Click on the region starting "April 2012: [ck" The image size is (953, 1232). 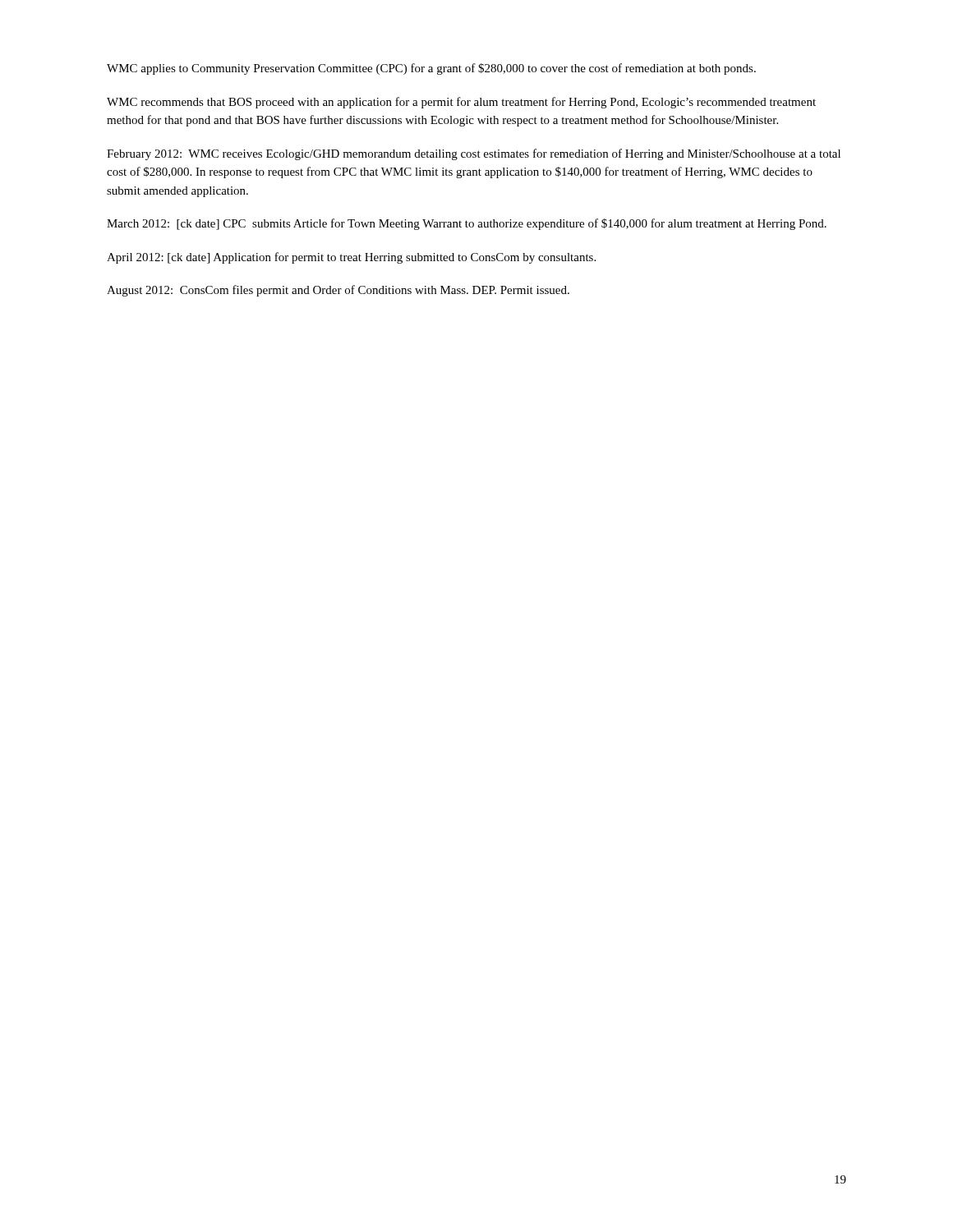coord(352,257)
